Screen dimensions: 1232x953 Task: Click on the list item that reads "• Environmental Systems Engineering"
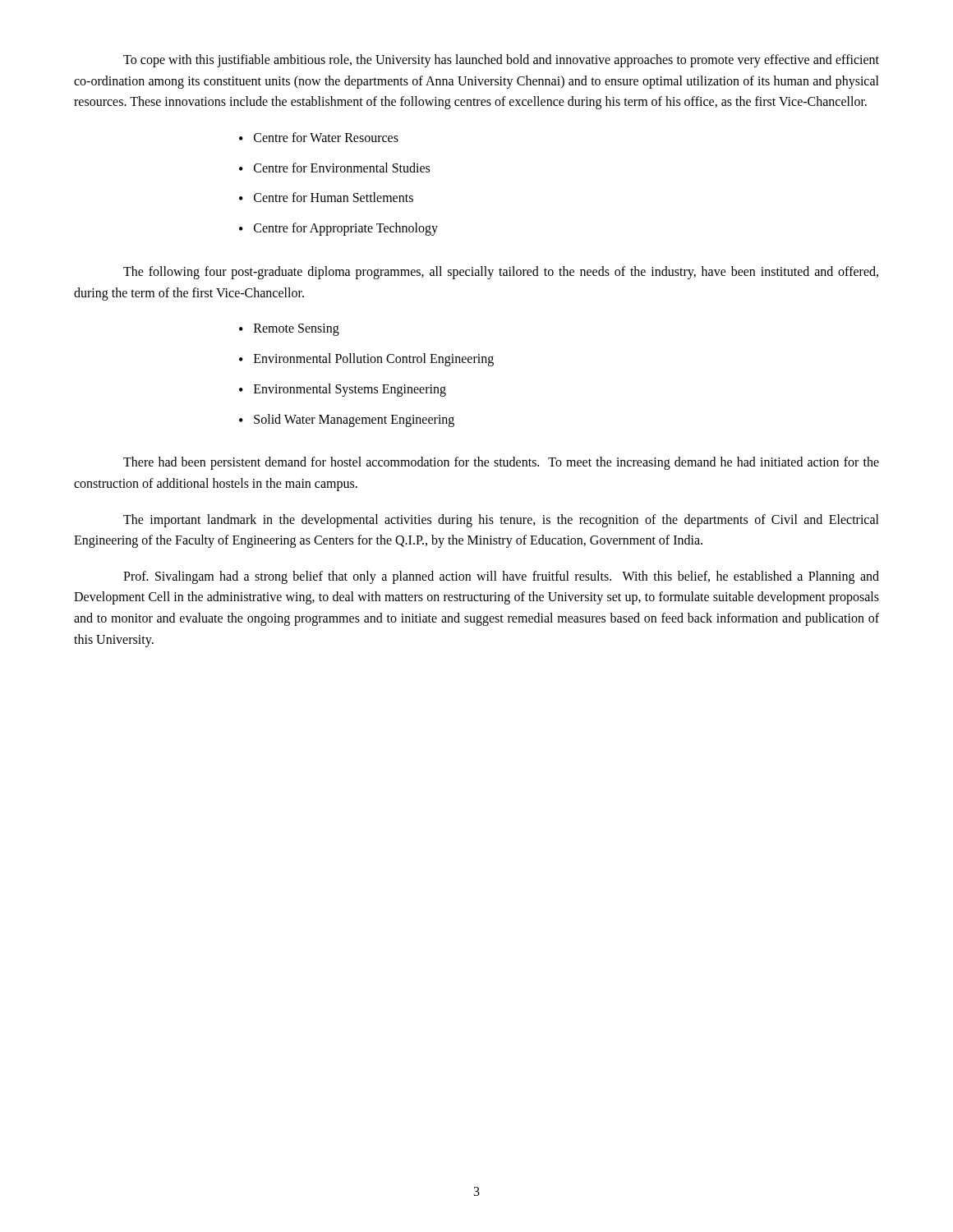(342, 390)
